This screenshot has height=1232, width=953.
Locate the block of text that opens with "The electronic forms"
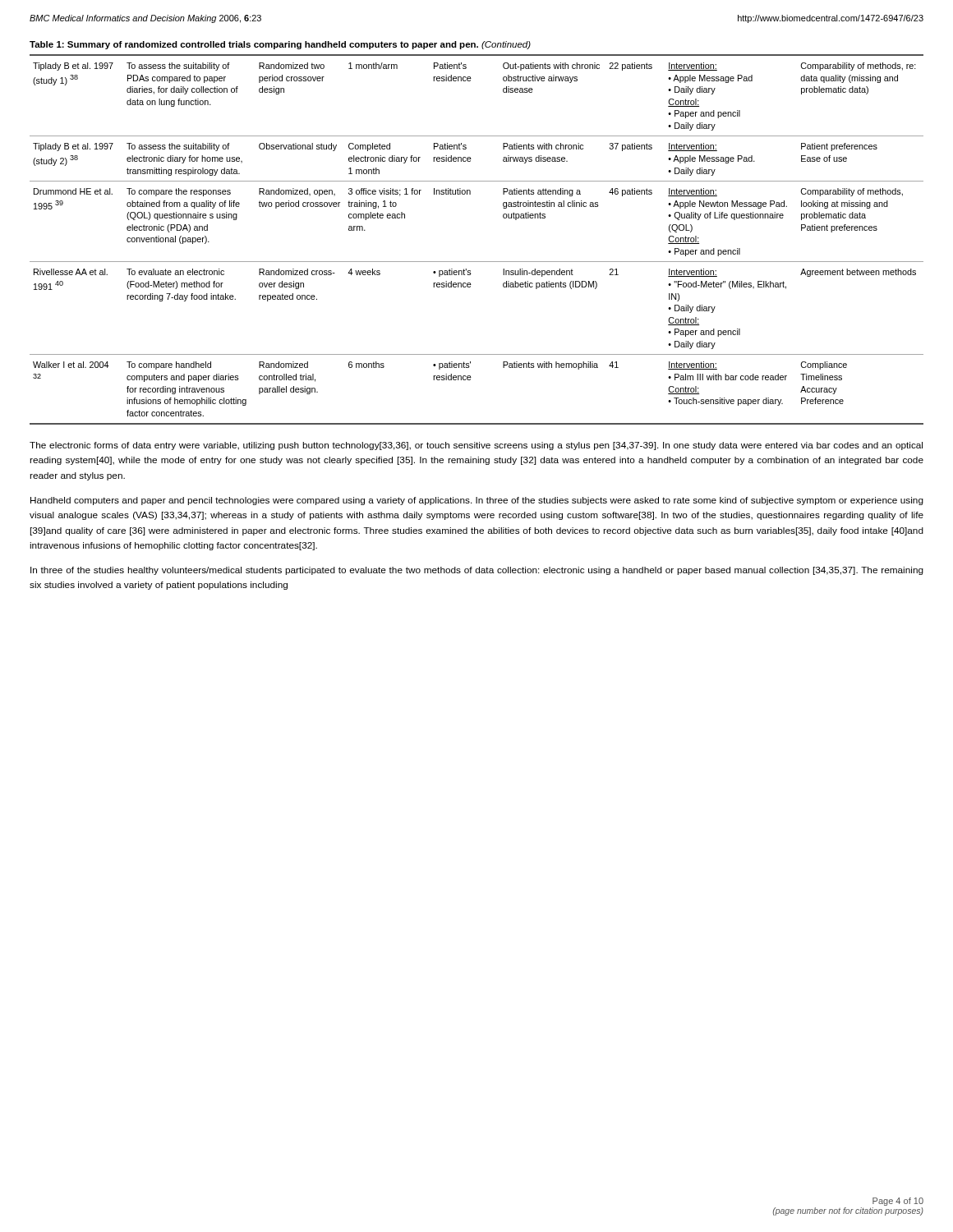click(x=476, y=460)
